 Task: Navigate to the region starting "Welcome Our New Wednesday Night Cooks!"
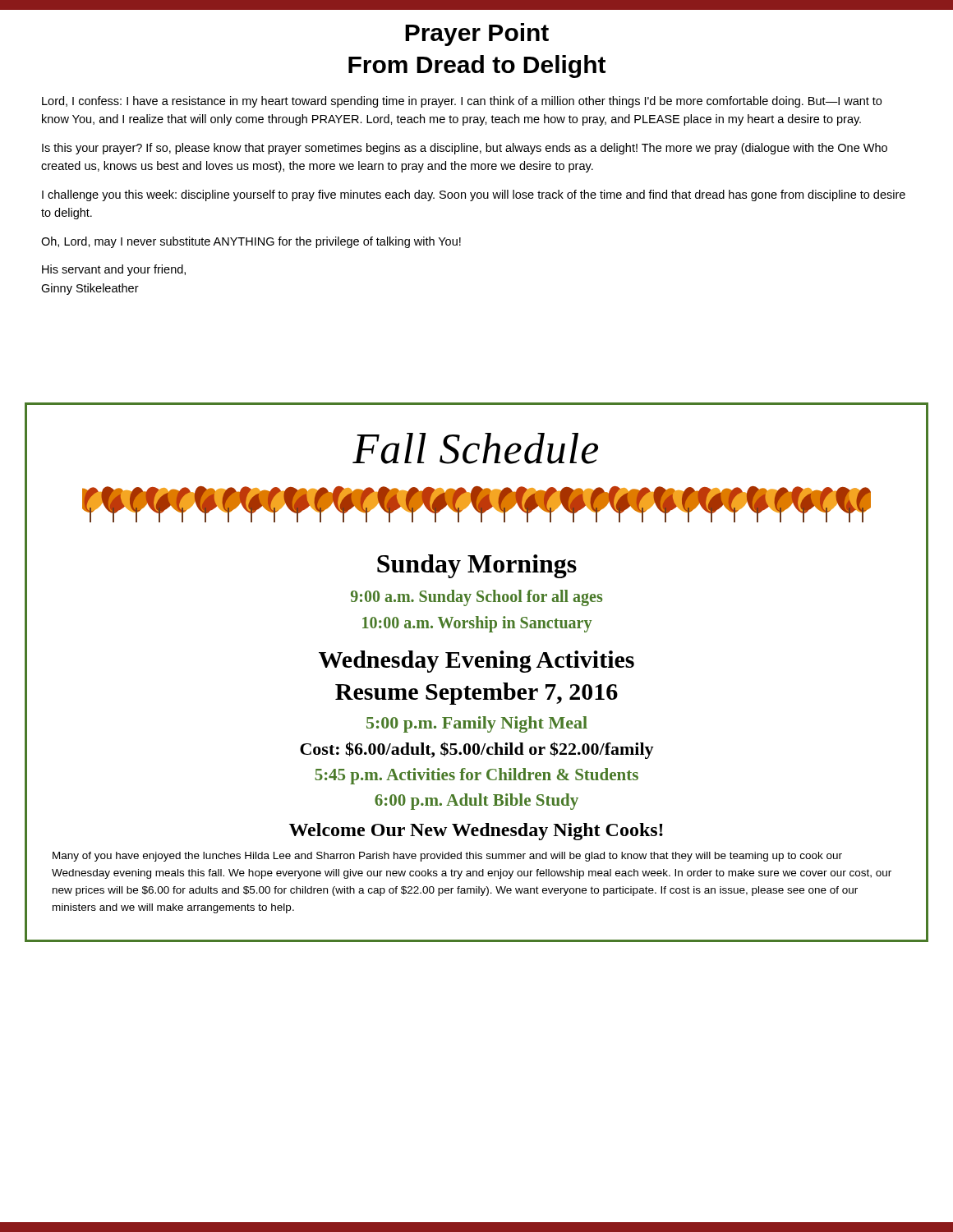pos(476,830)
